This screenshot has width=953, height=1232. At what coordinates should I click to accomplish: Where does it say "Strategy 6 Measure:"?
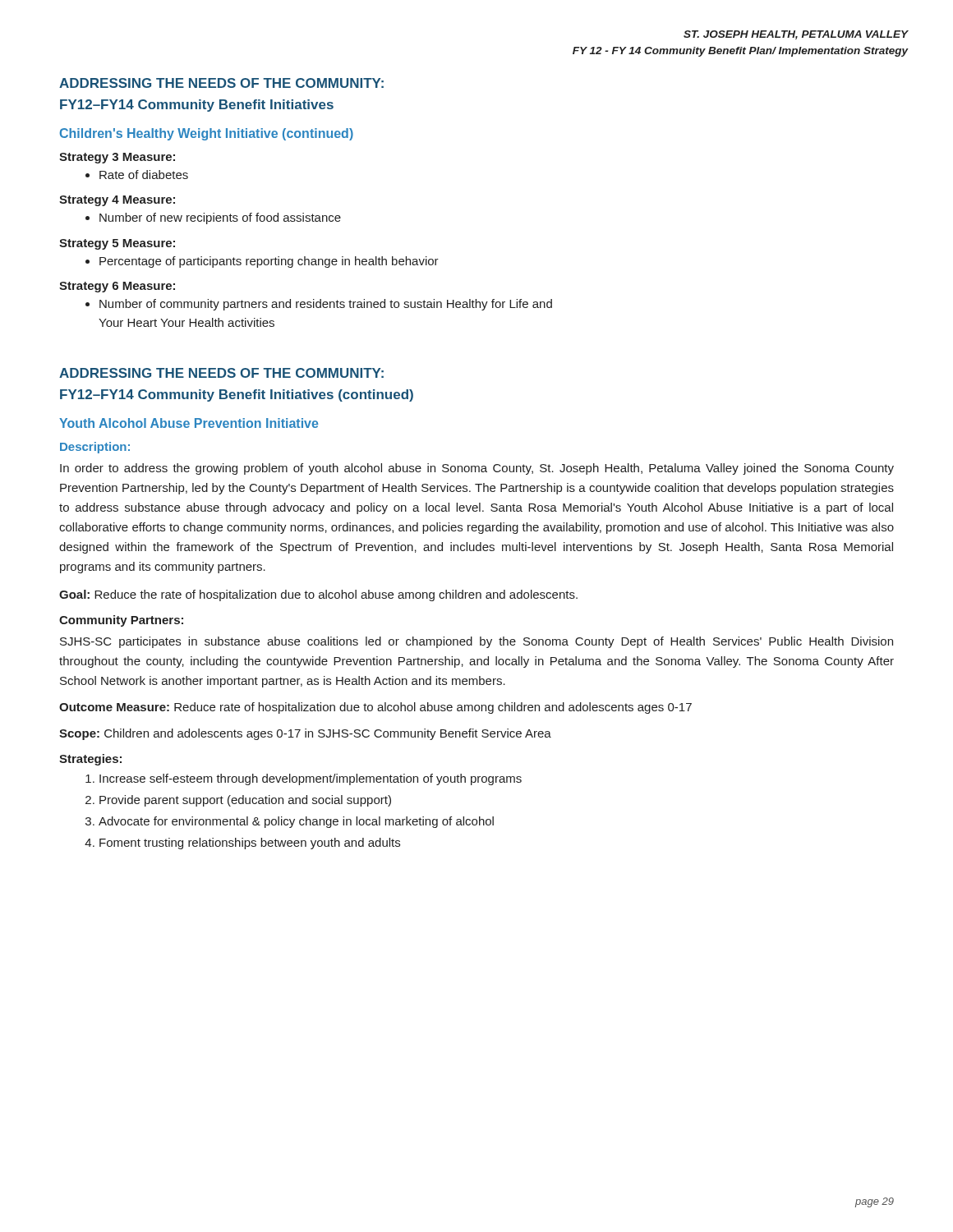(117, 287)
